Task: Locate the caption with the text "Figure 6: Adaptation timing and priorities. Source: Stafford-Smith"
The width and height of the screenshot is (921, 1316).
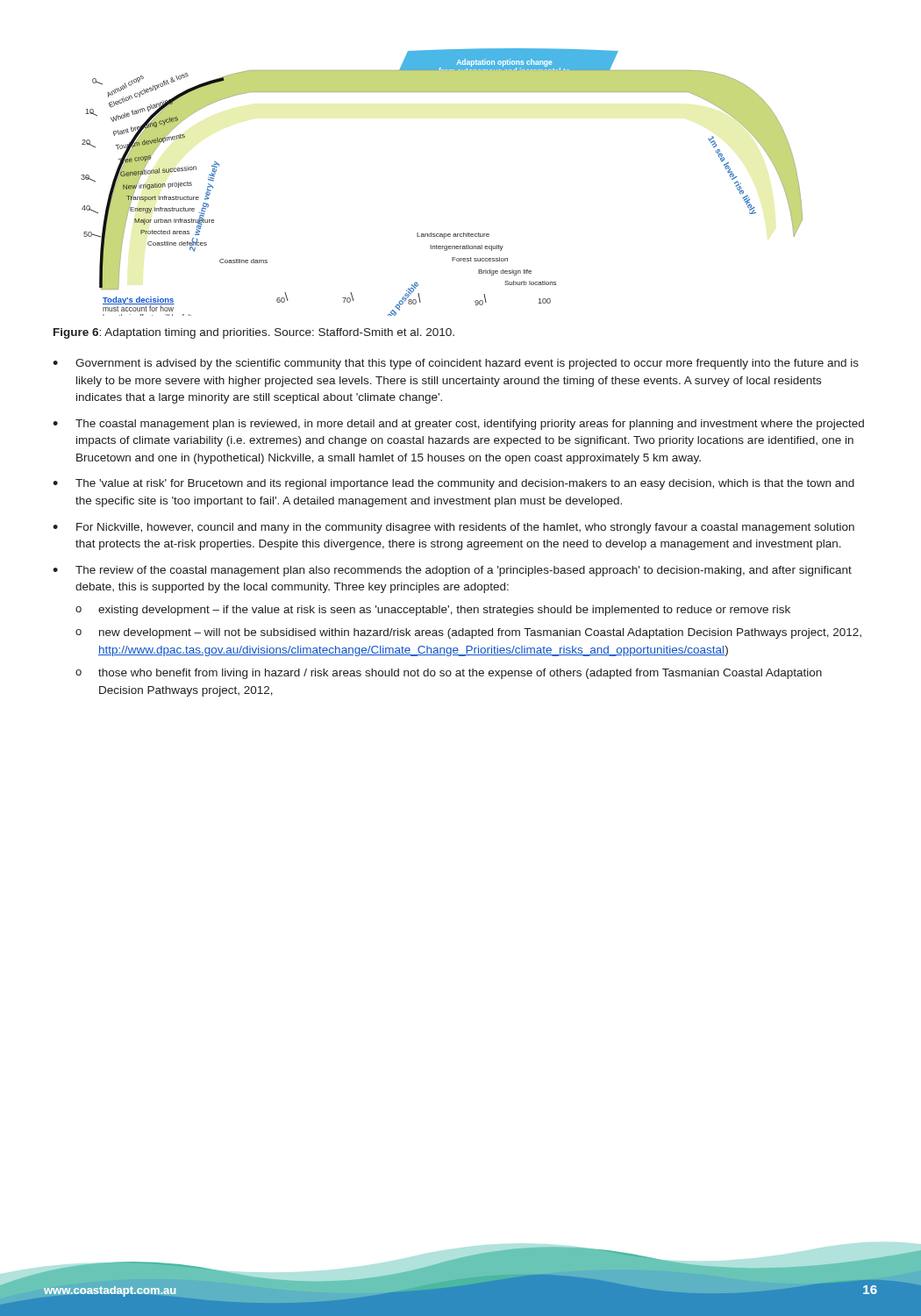Action: tap(254, 332)
